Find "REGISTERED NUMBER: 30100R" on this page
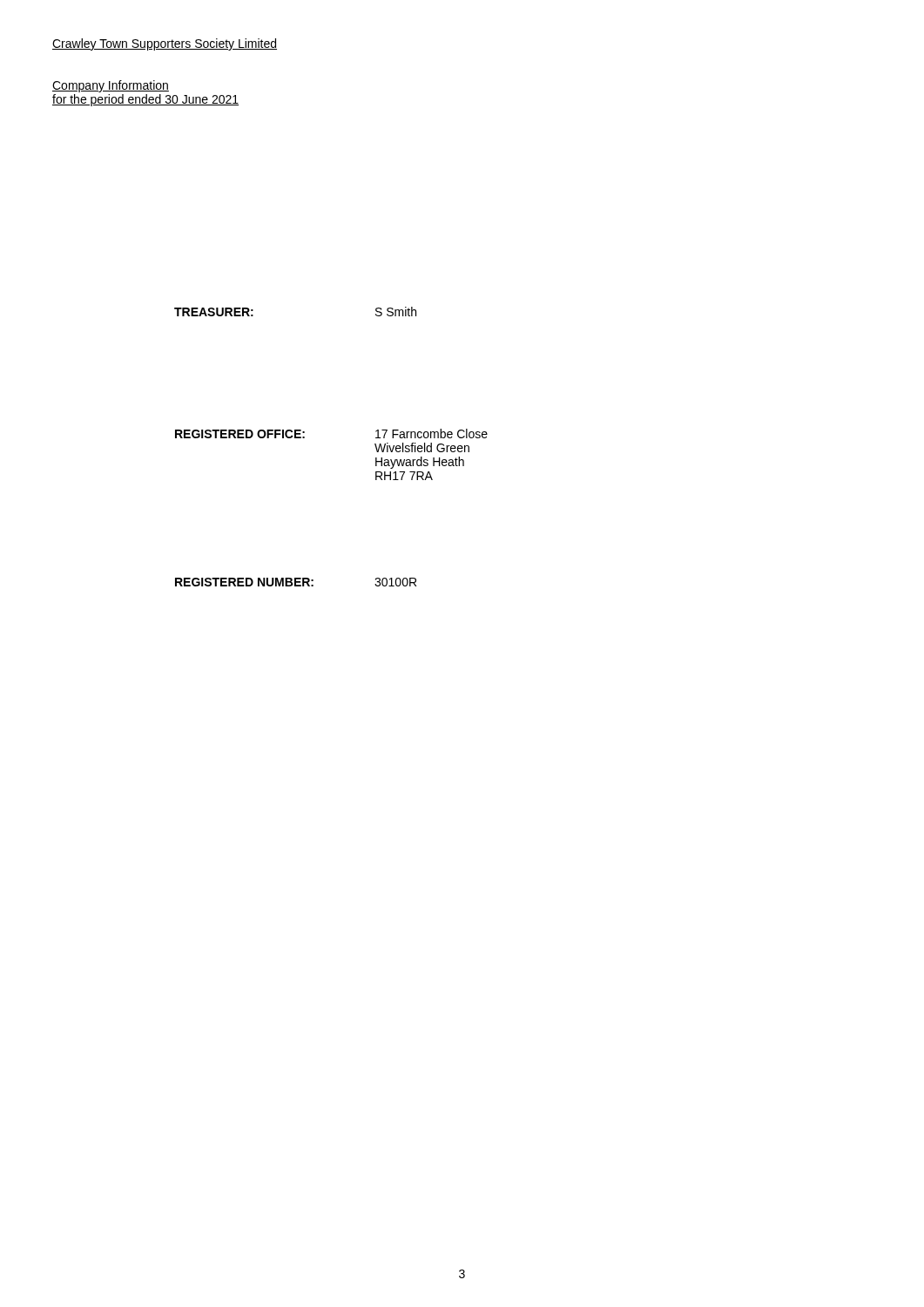The image size is (924, 1307). 296,582
